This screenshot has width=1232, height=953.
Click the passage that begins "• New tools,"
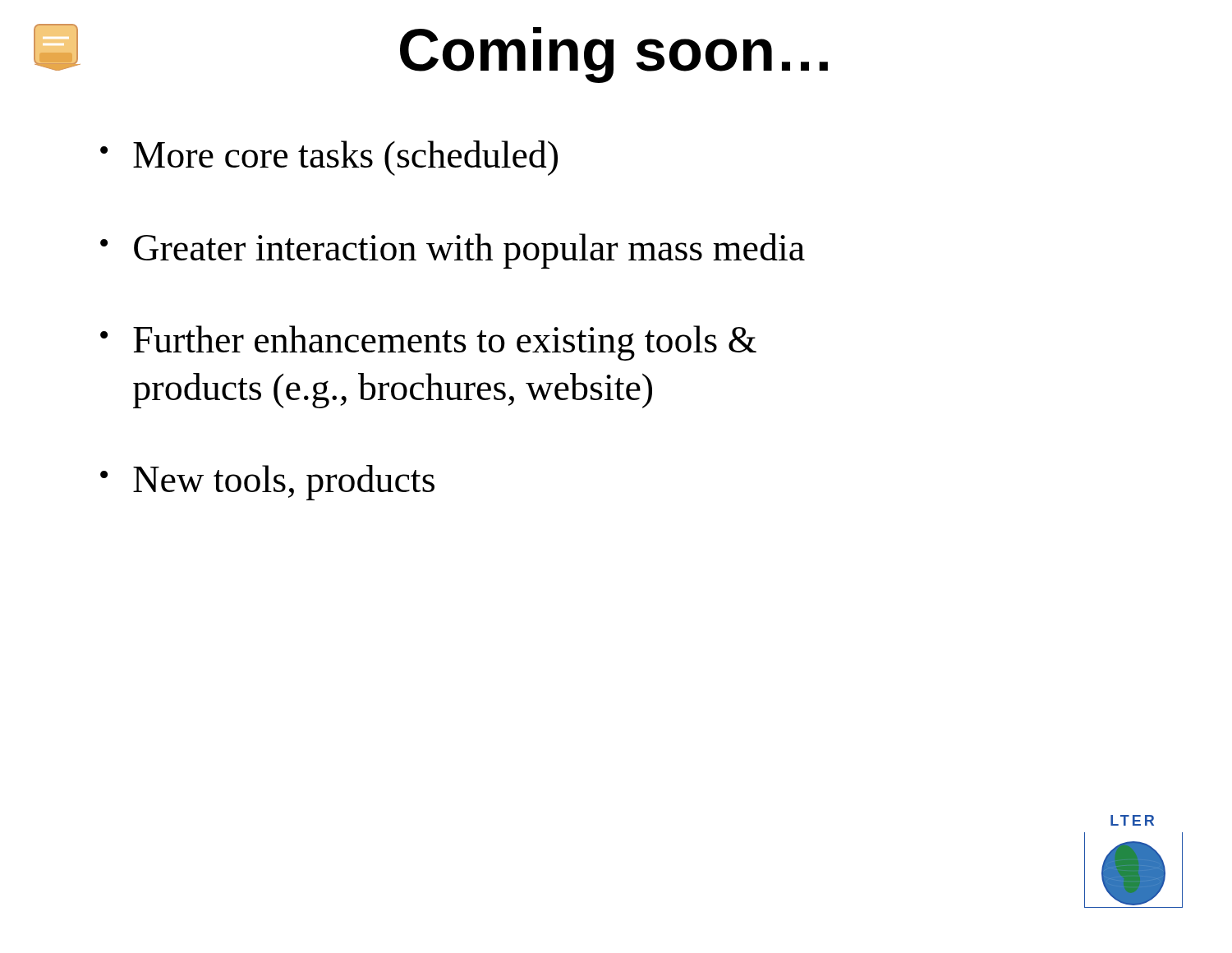[267, 480]
